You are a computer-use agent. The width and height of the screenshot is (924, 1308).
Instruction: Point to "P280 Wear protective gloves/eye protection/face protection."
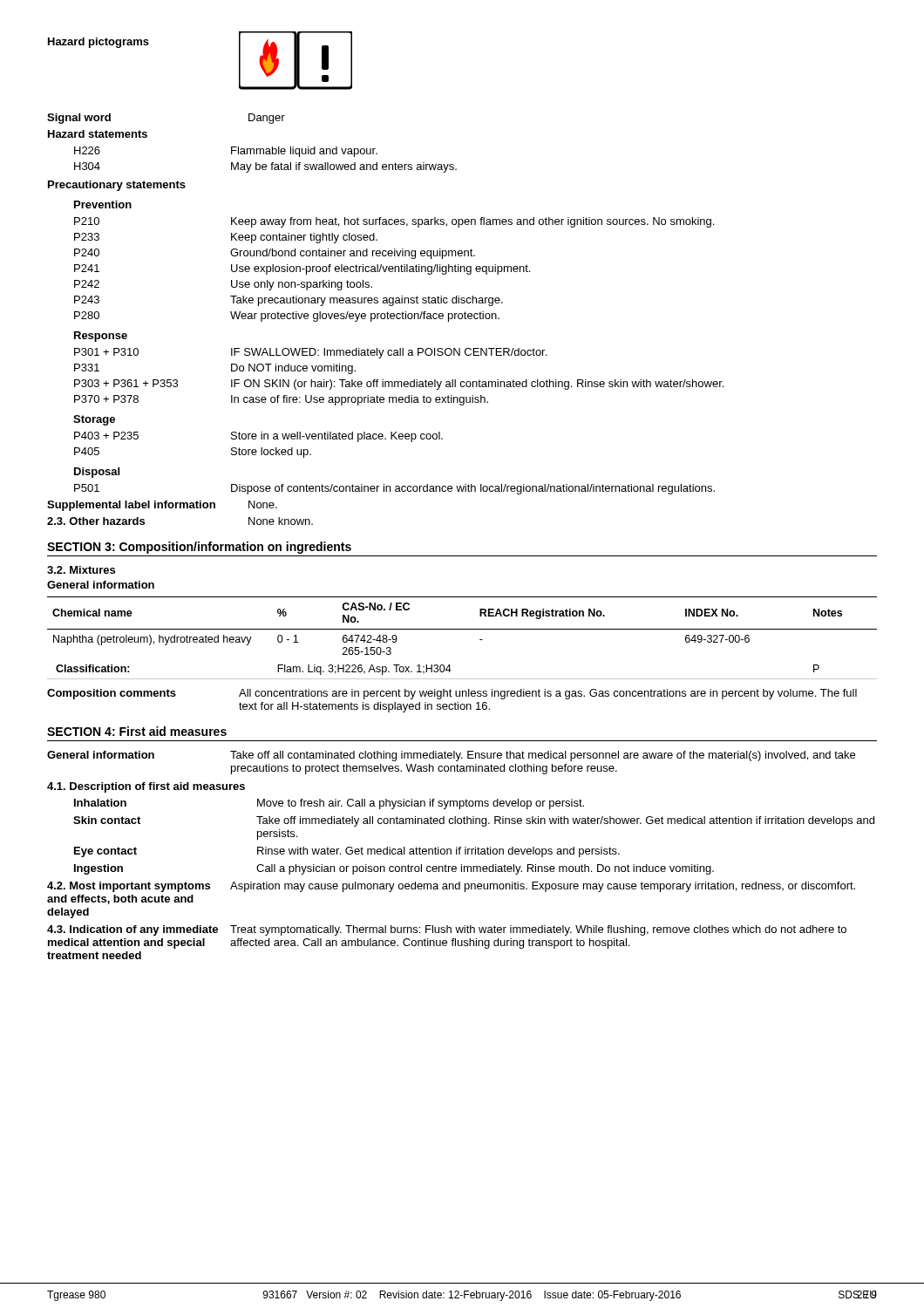coord(462,315)
